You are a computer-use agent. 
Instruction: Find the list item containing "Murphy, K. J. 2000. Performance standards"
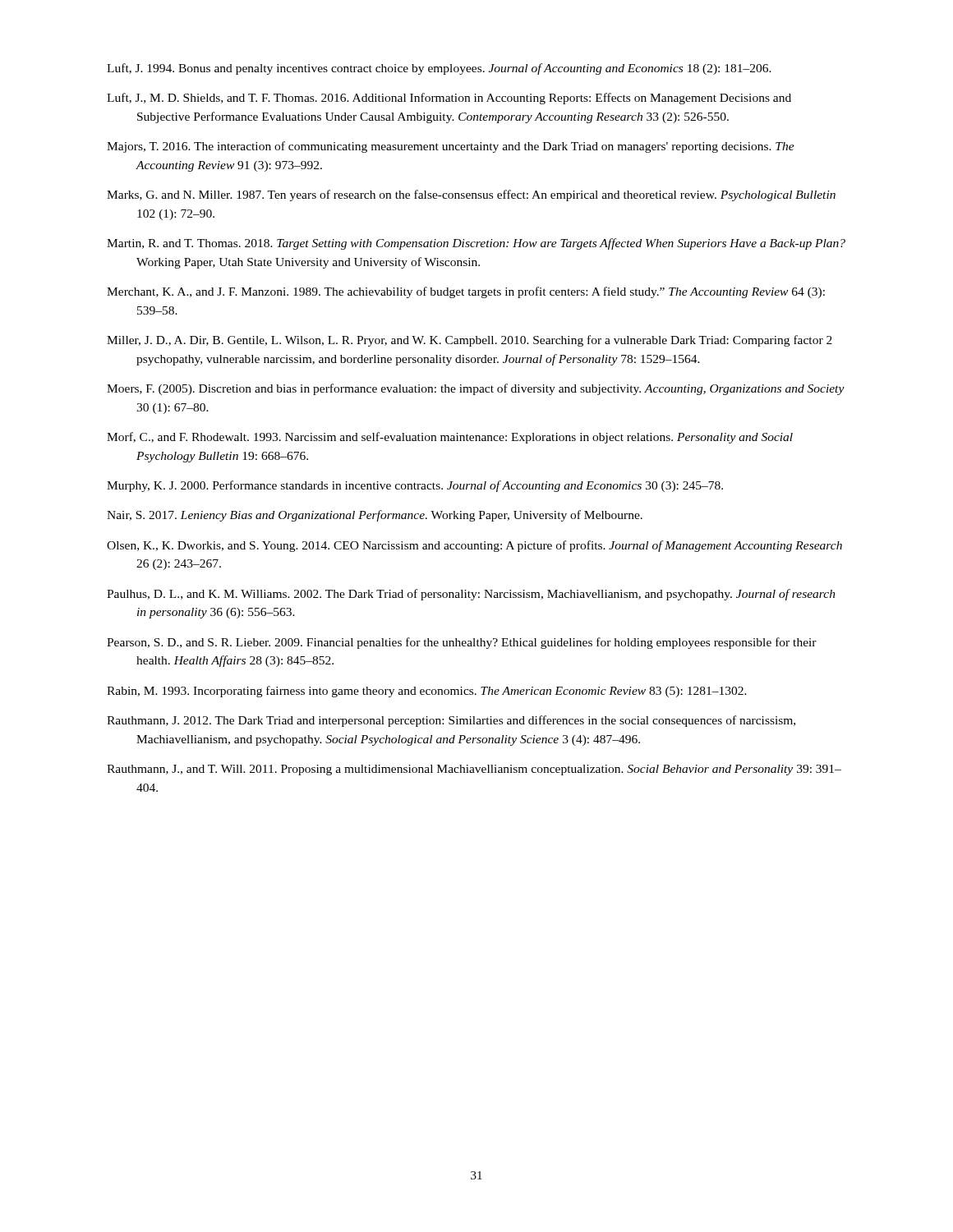click(415, 485)
